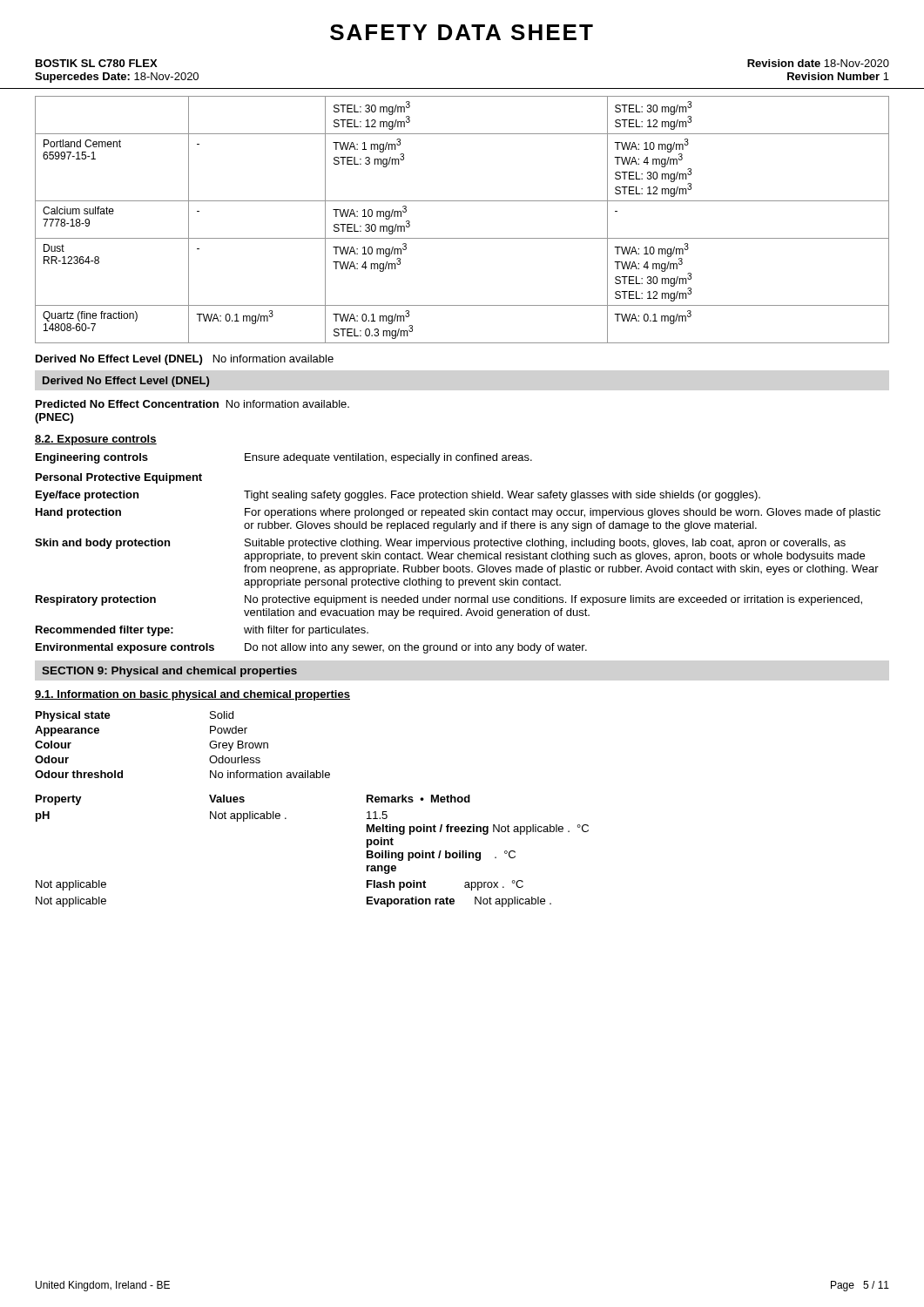
Task: Locate the text block containing "Engineering controls Ensure adequate ventilation, especially"
Action: click(x=284, y=457)
